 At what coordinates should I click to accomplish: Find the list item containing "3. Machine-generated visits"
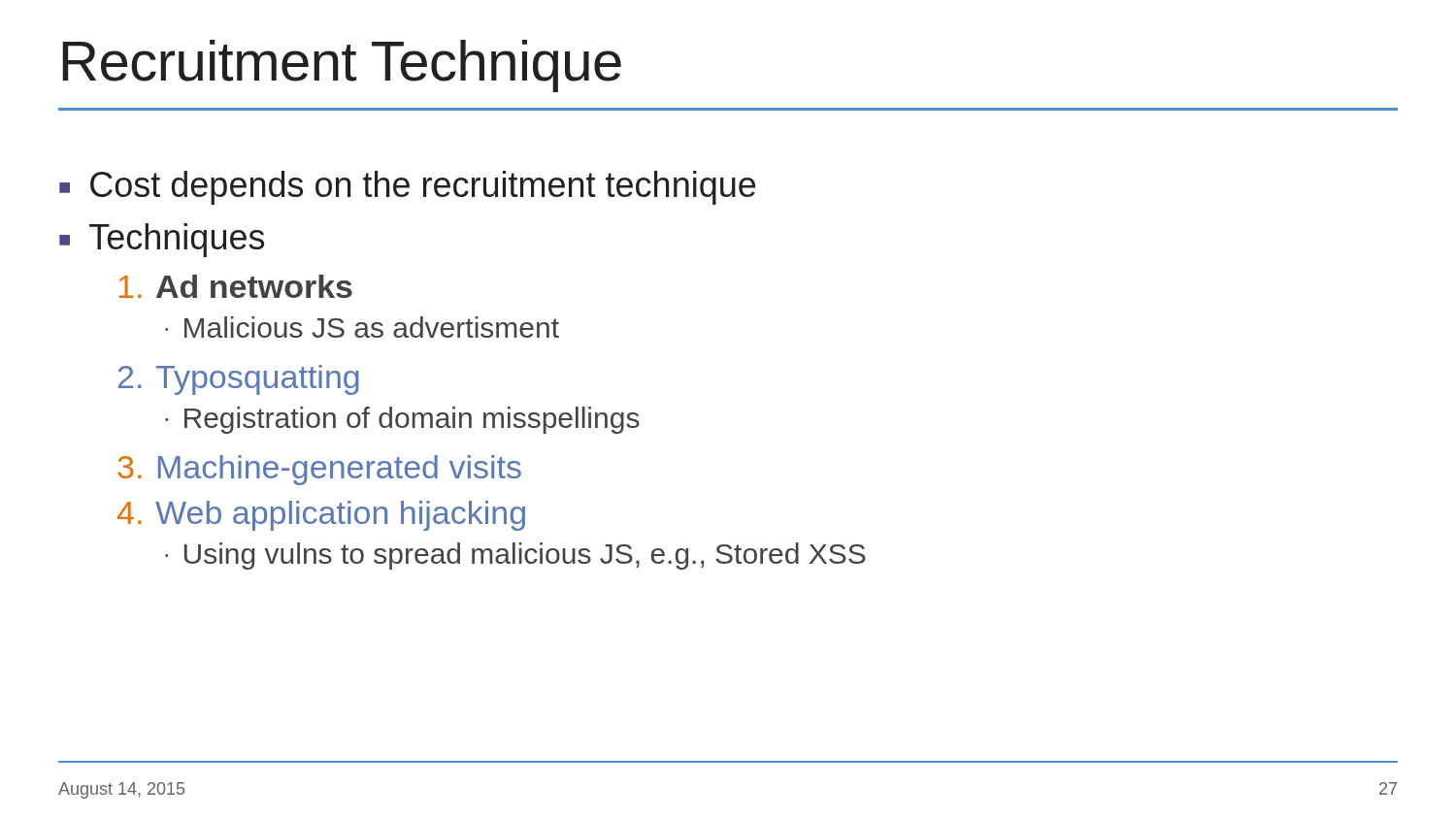pos(319,467)
